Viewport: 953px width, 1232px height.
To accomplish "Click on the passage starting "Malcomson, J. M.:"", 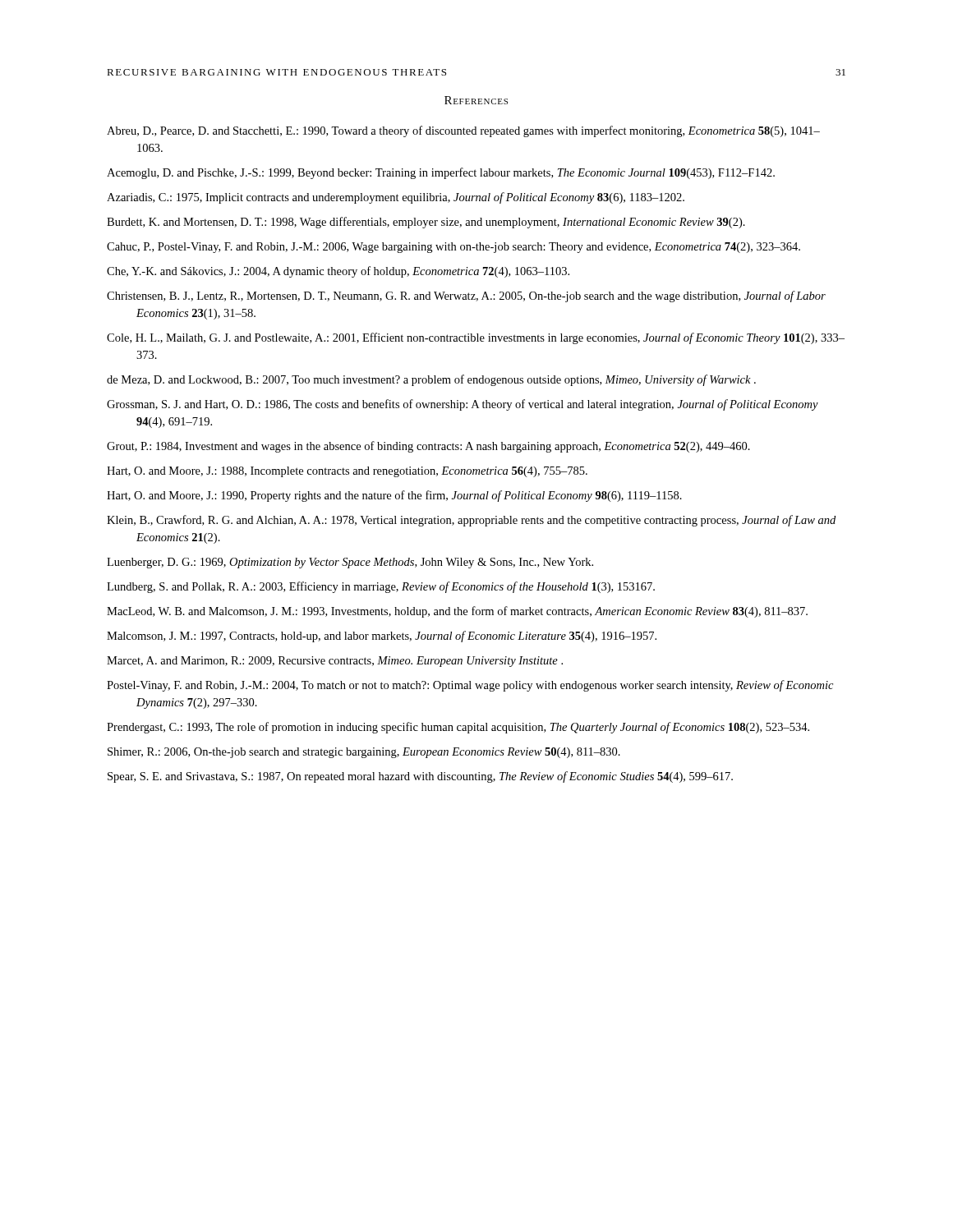I will tap(382, 636).
